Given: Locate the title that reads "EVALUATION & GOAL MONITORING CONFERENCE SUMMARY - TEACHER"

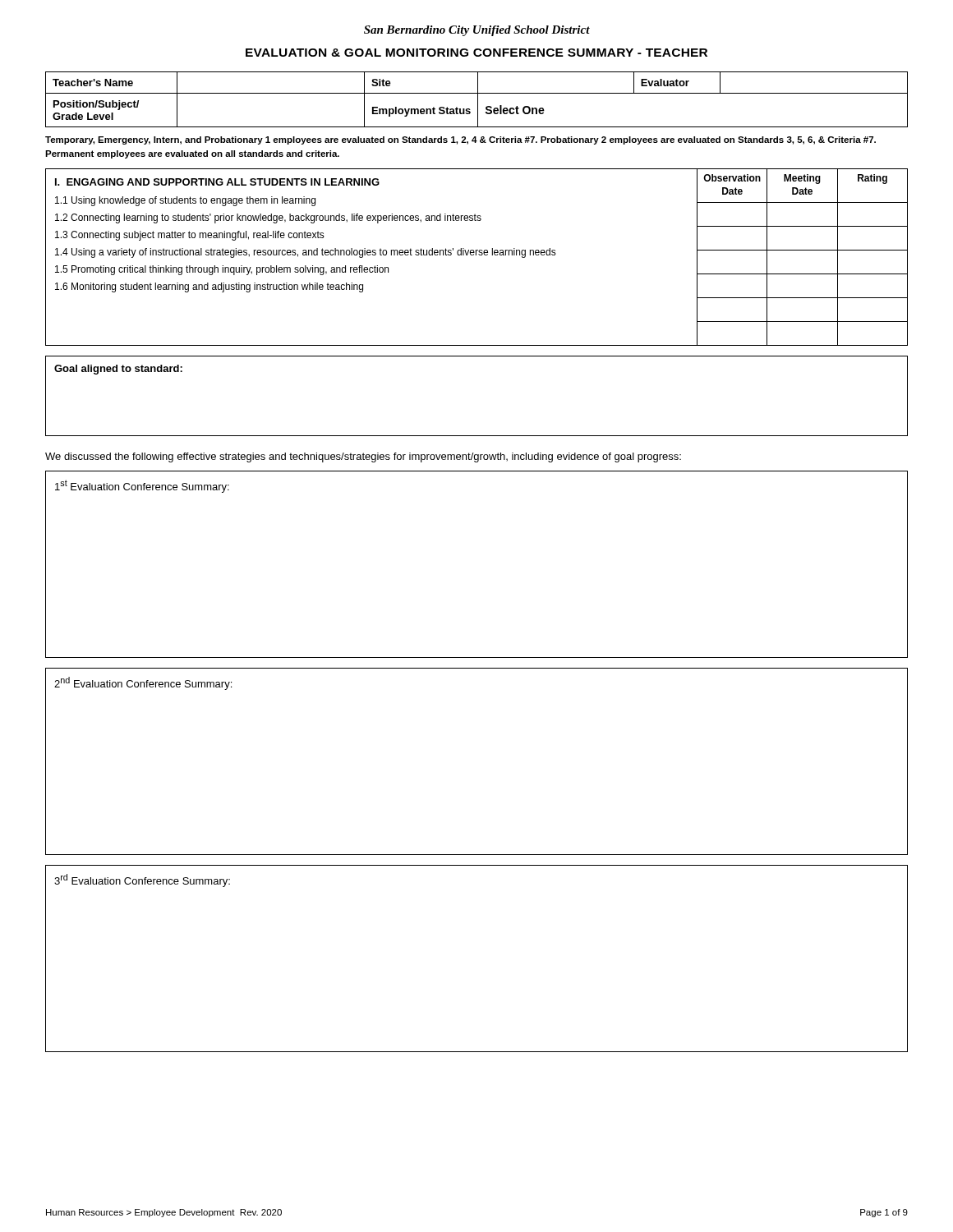Looking at the screenshot, I should pyautogui.click(x=476, y=52).
